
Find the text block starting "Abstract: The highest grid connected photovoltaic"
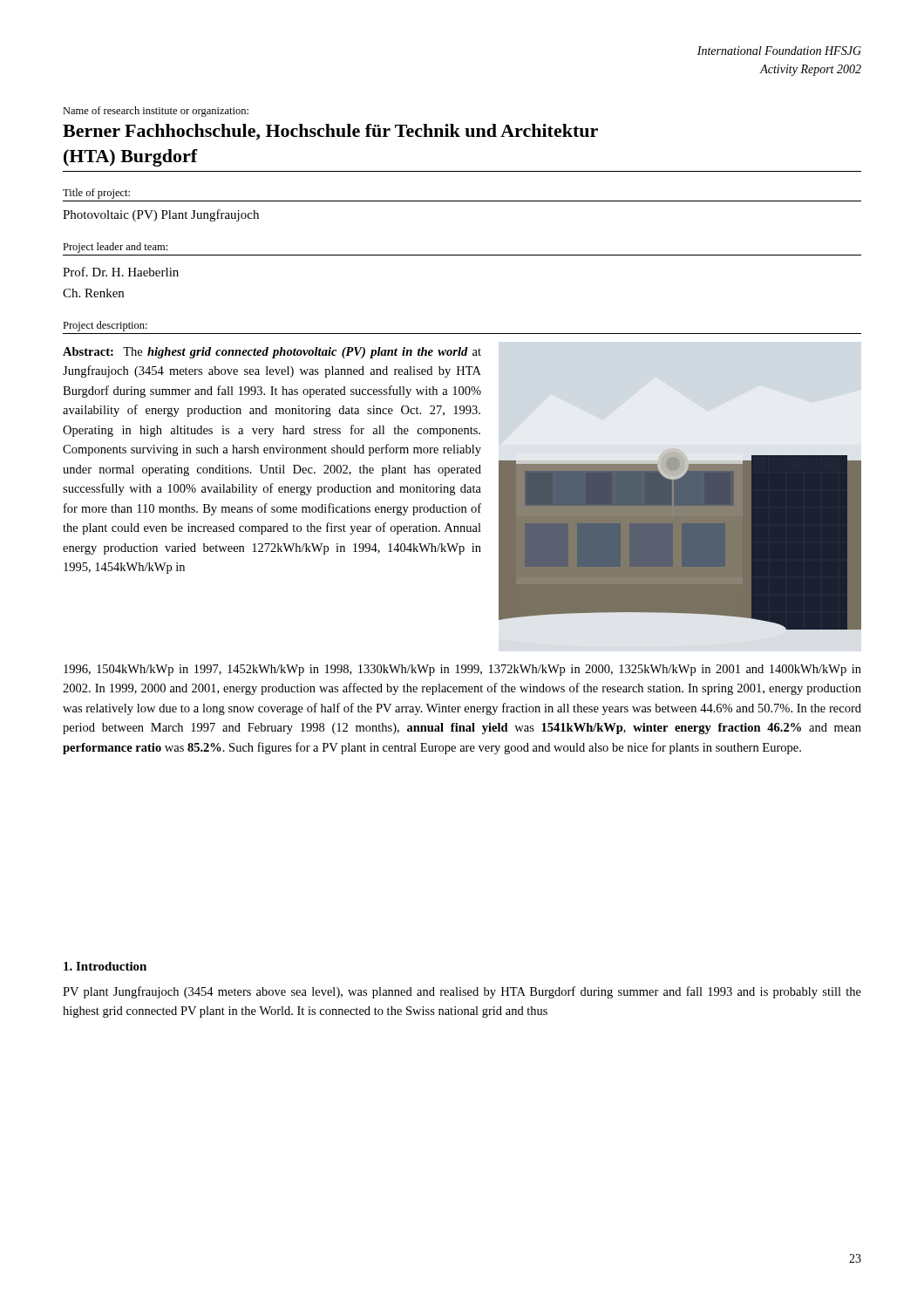(272, 459)
